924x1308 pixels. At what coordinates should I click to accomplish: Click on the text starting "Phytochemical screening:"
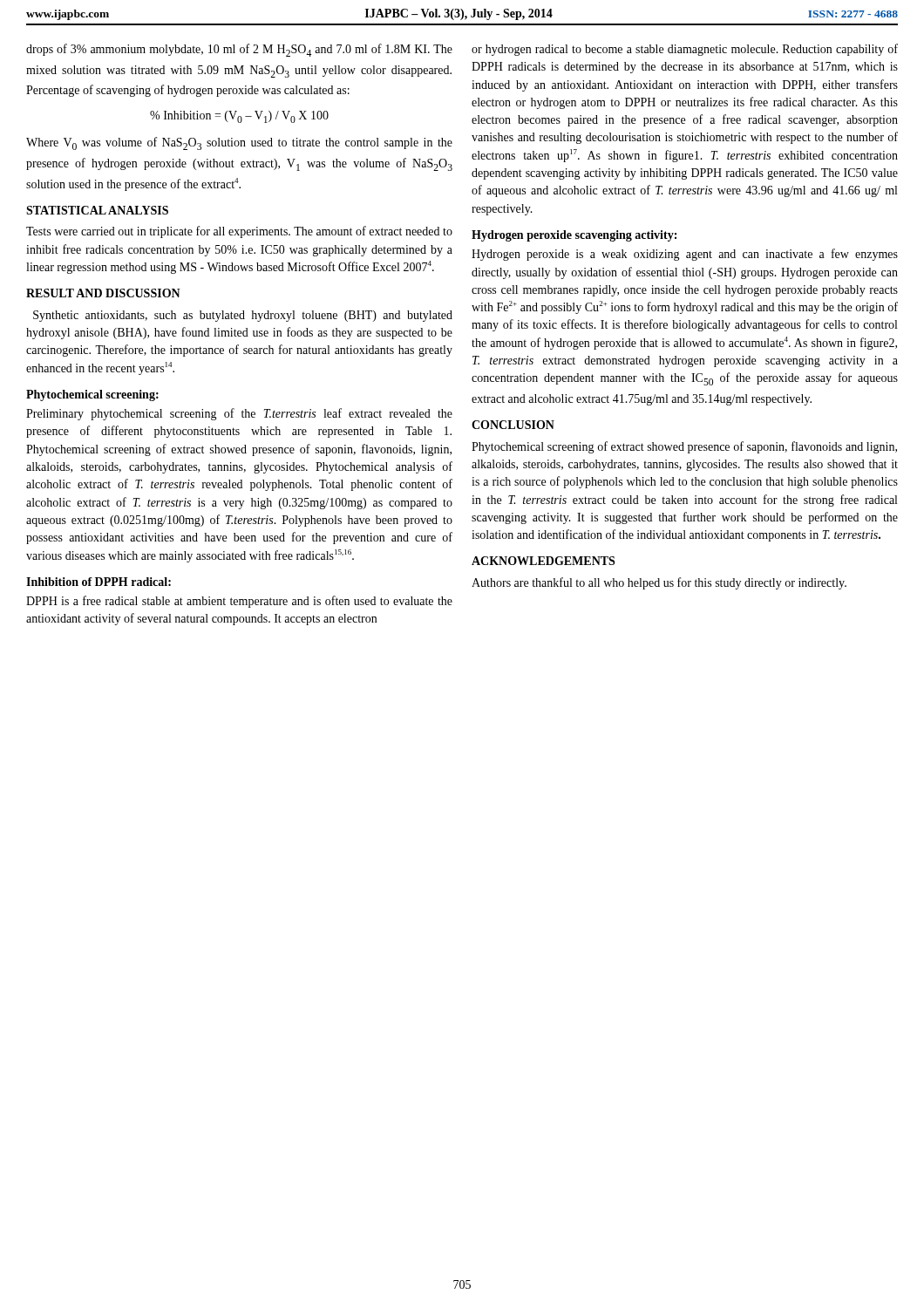tap(93, 394)
